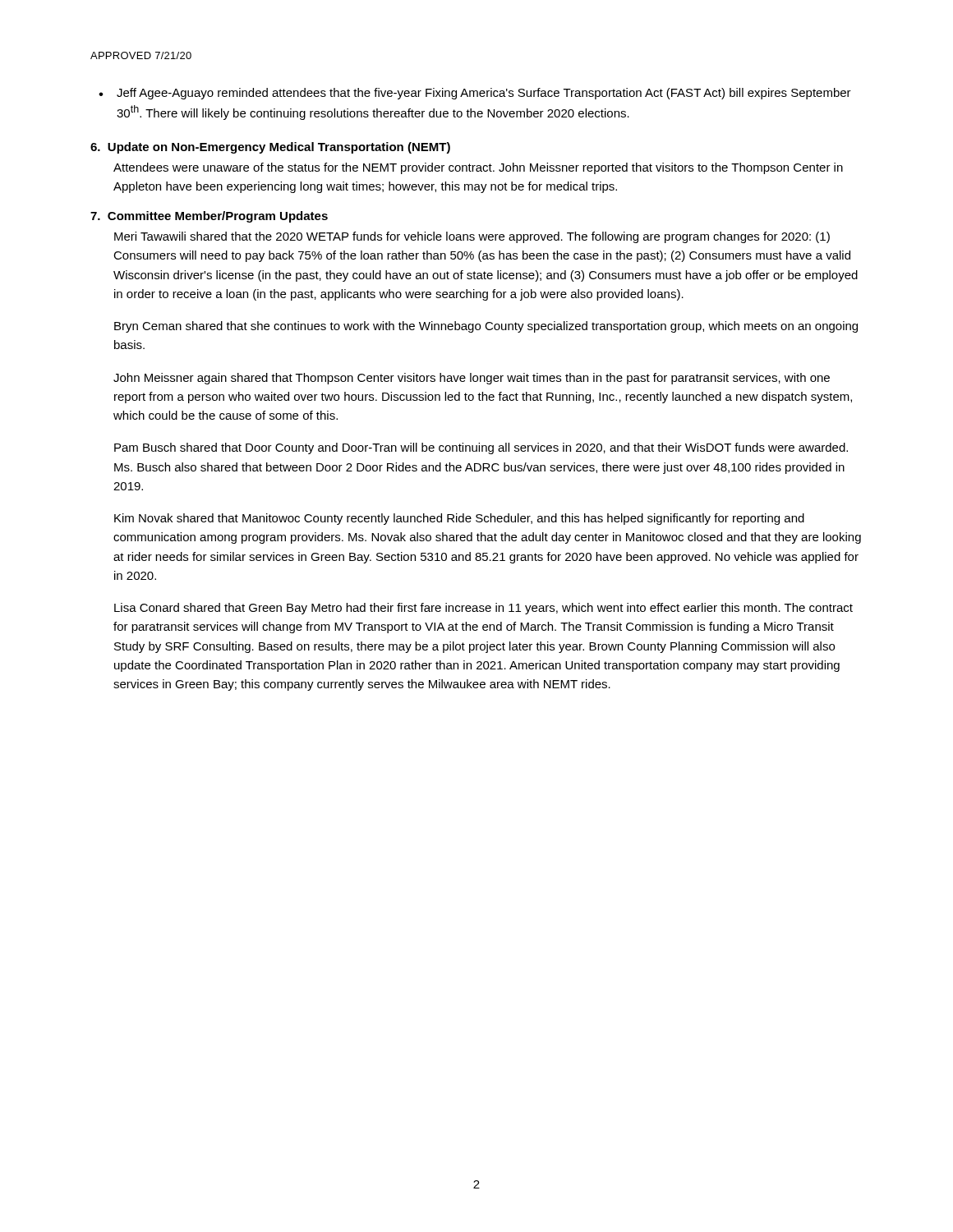Viewport: 953px width, 1232px height.
Task: Click on the section header that reads "7. Committee Member/Program Updates"
Action: [x=209, y=216]
